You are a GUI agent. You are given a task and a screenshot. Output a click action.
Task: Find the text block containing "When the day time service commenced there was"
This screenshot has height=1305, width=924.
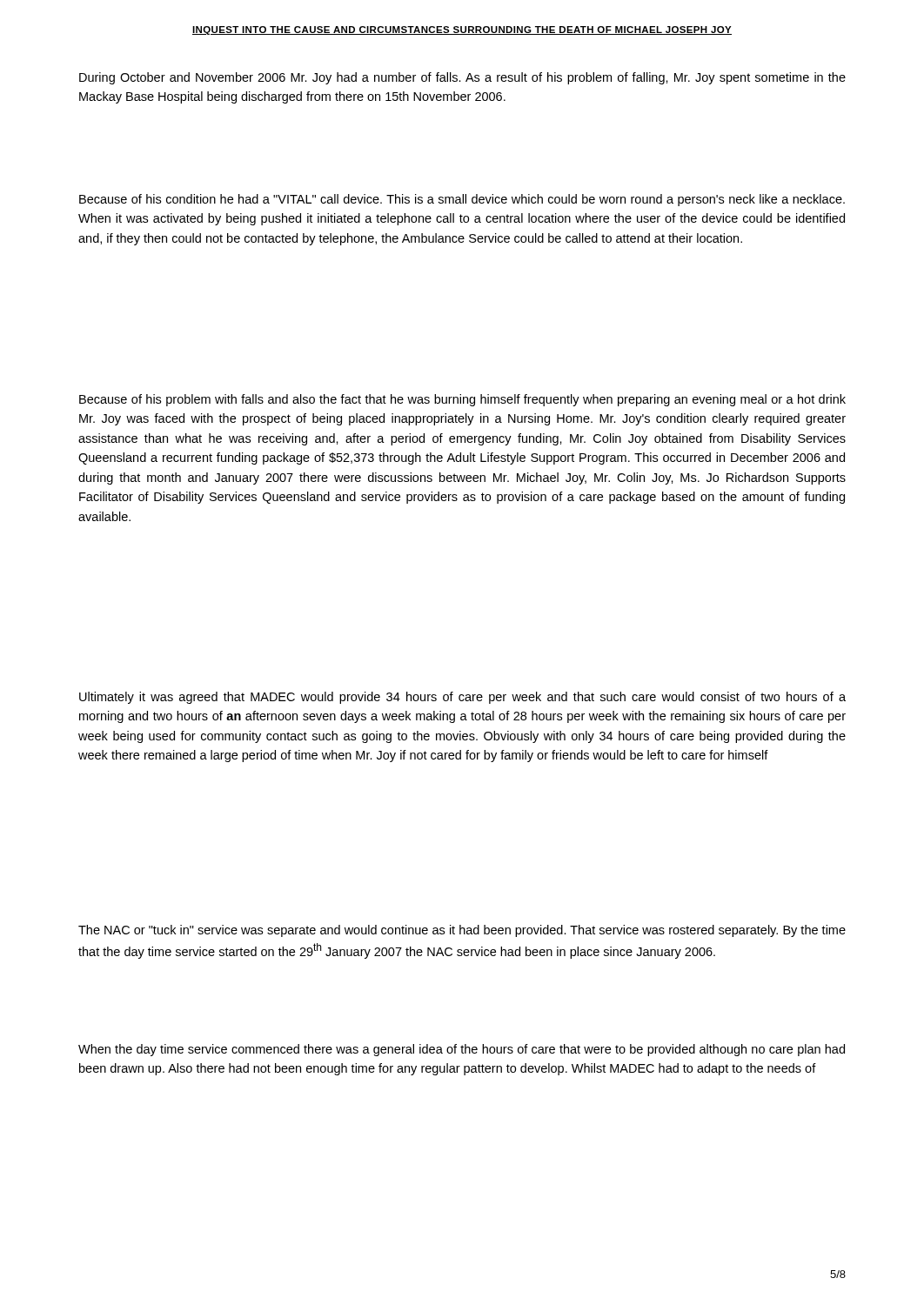click(462, 1059)
